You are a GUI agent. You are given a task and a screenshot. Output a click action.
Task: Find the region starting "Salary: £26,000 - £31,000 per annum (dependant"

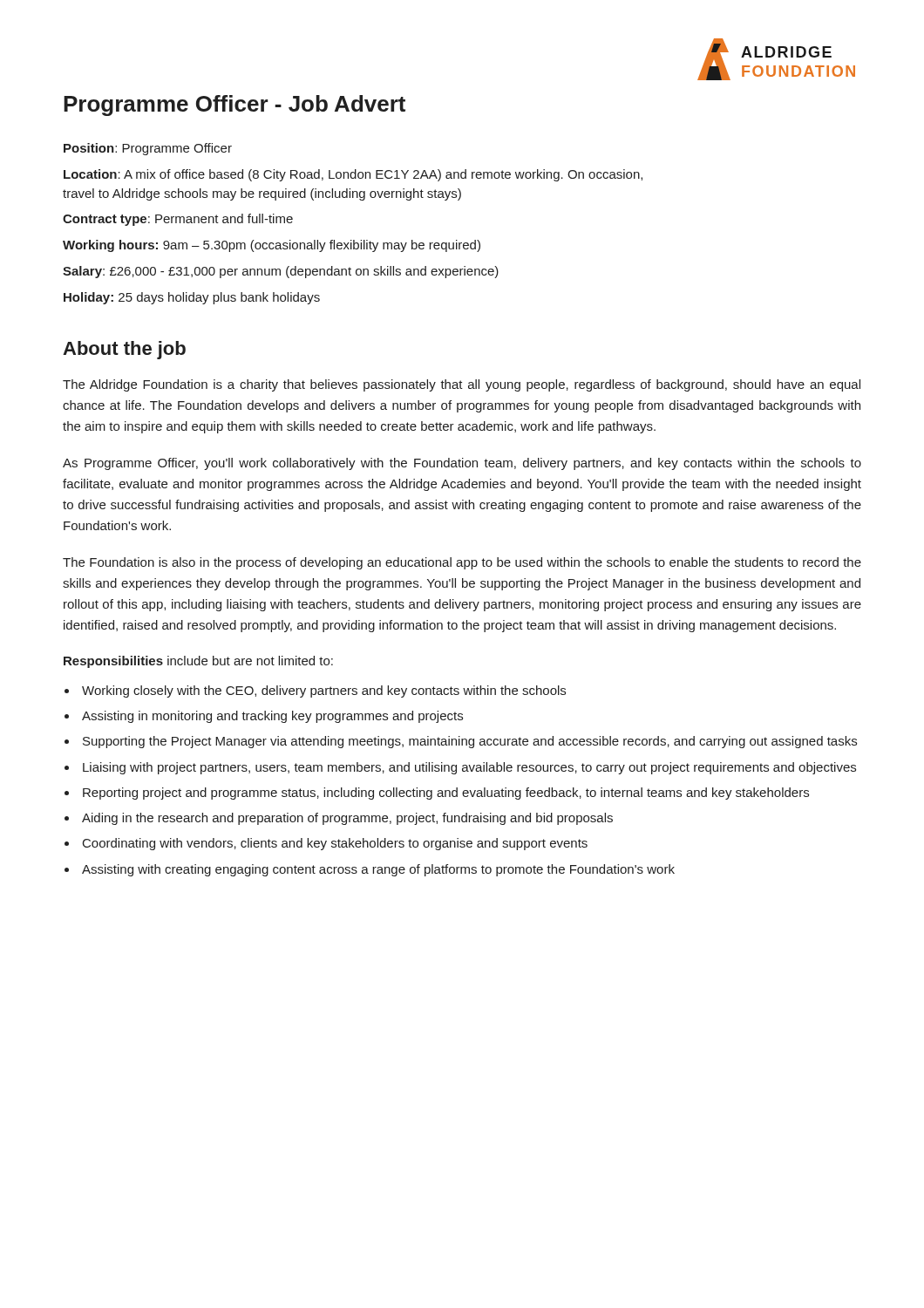(281, 271)
